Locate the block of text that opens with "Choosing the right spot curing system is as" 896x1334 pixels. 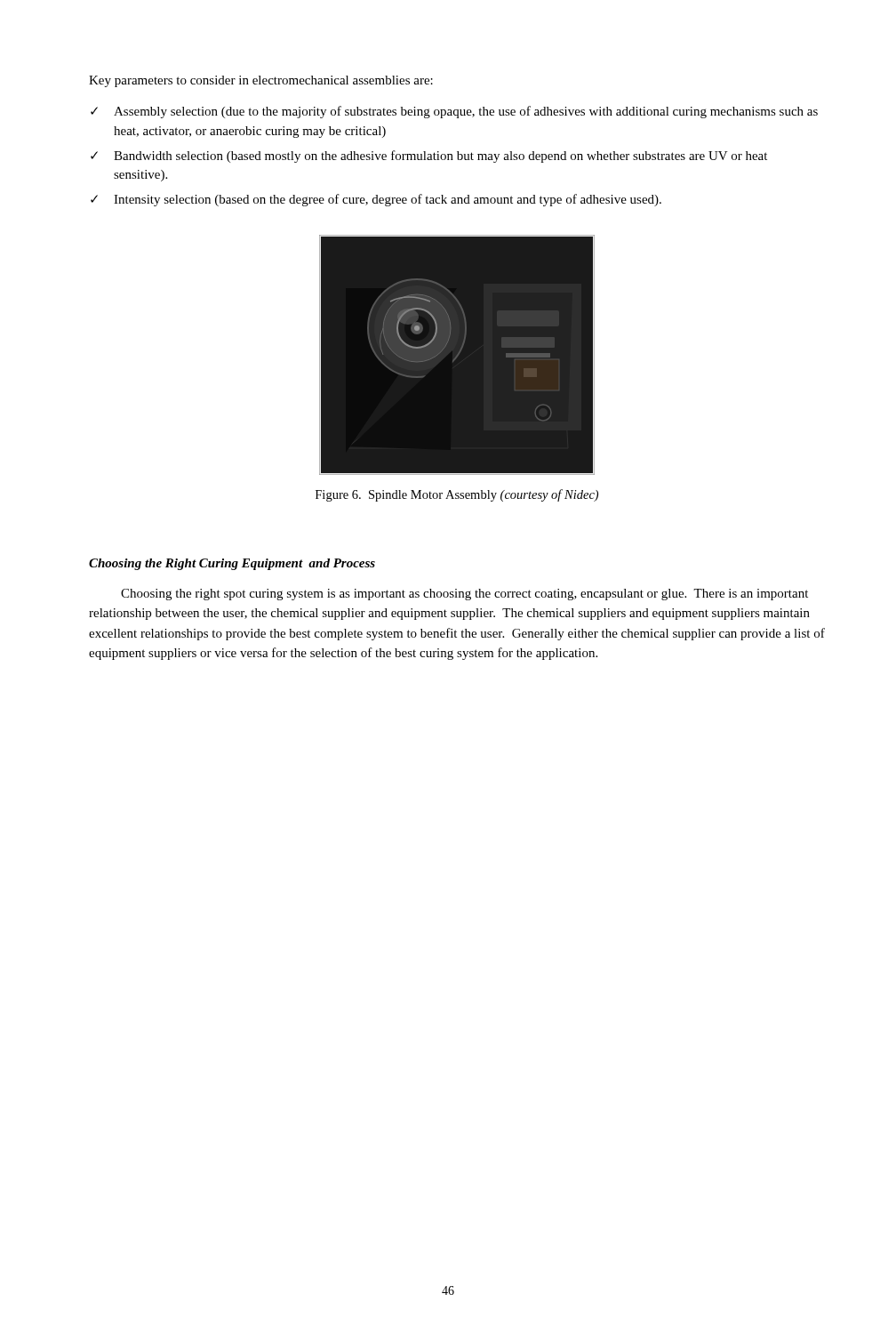(457, 623)
